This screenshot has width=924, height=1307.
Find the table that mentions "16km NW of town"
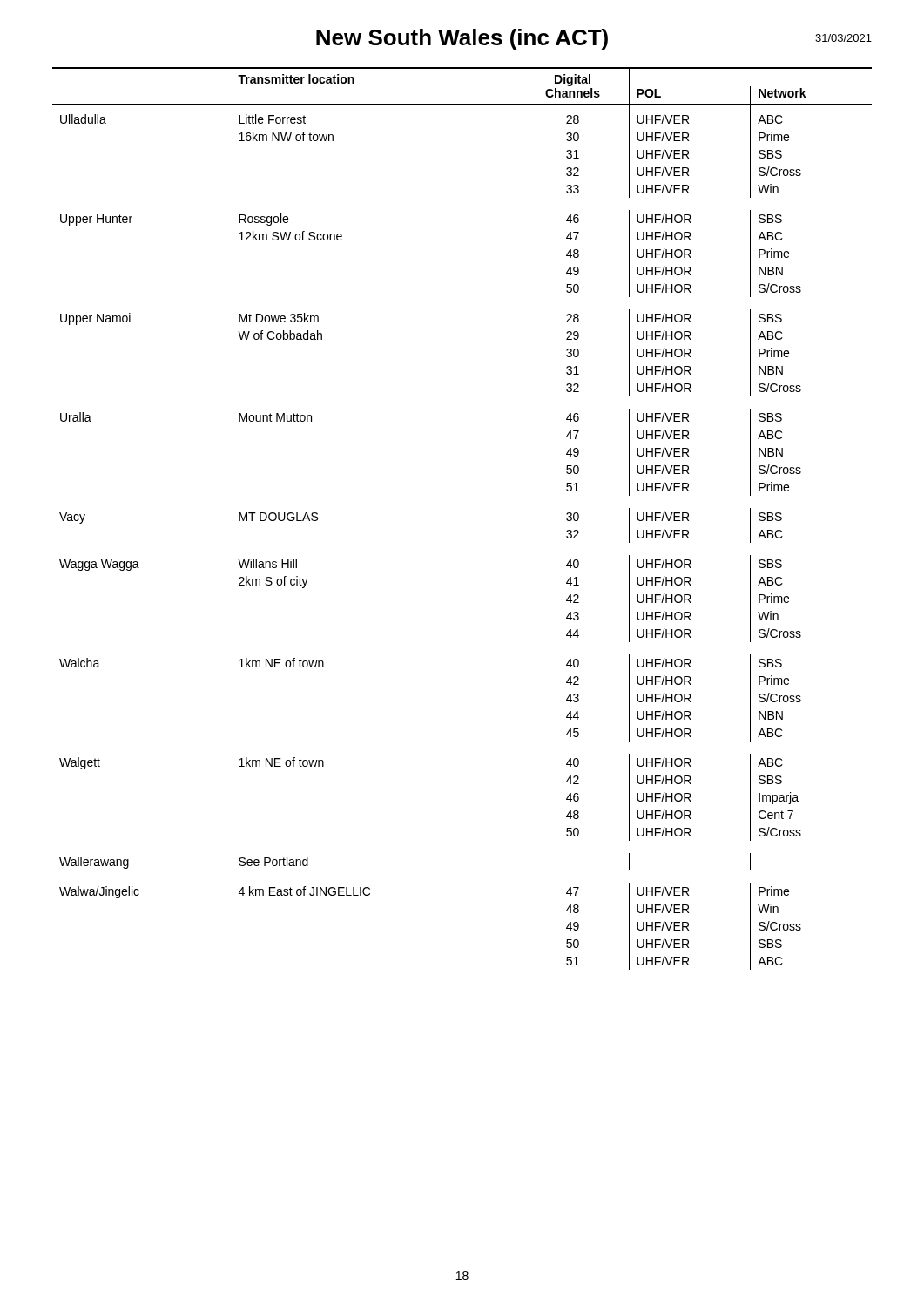(x=462, y=518)
